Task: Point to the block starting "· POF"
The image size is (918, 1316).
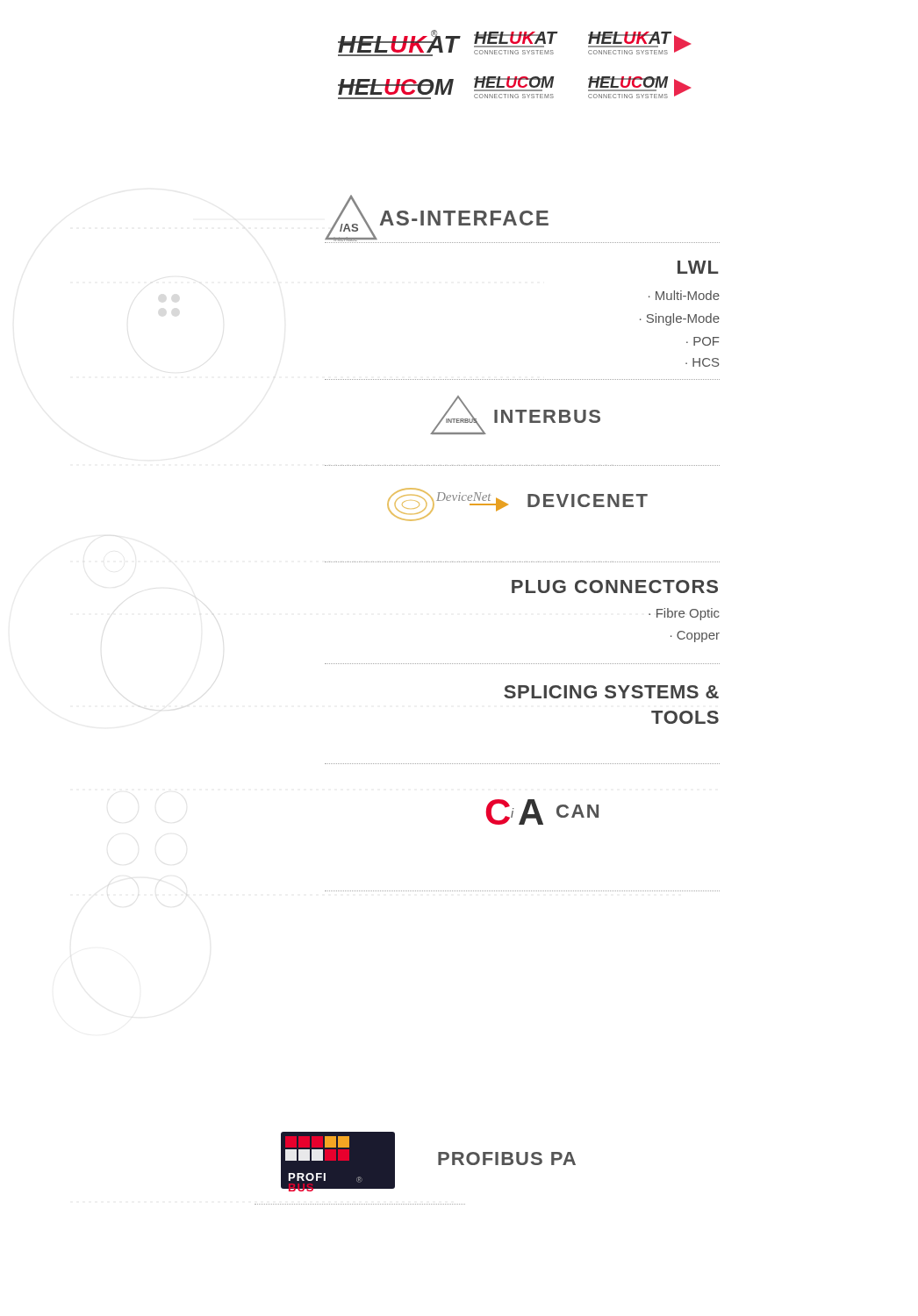Action: click(702, 341)
